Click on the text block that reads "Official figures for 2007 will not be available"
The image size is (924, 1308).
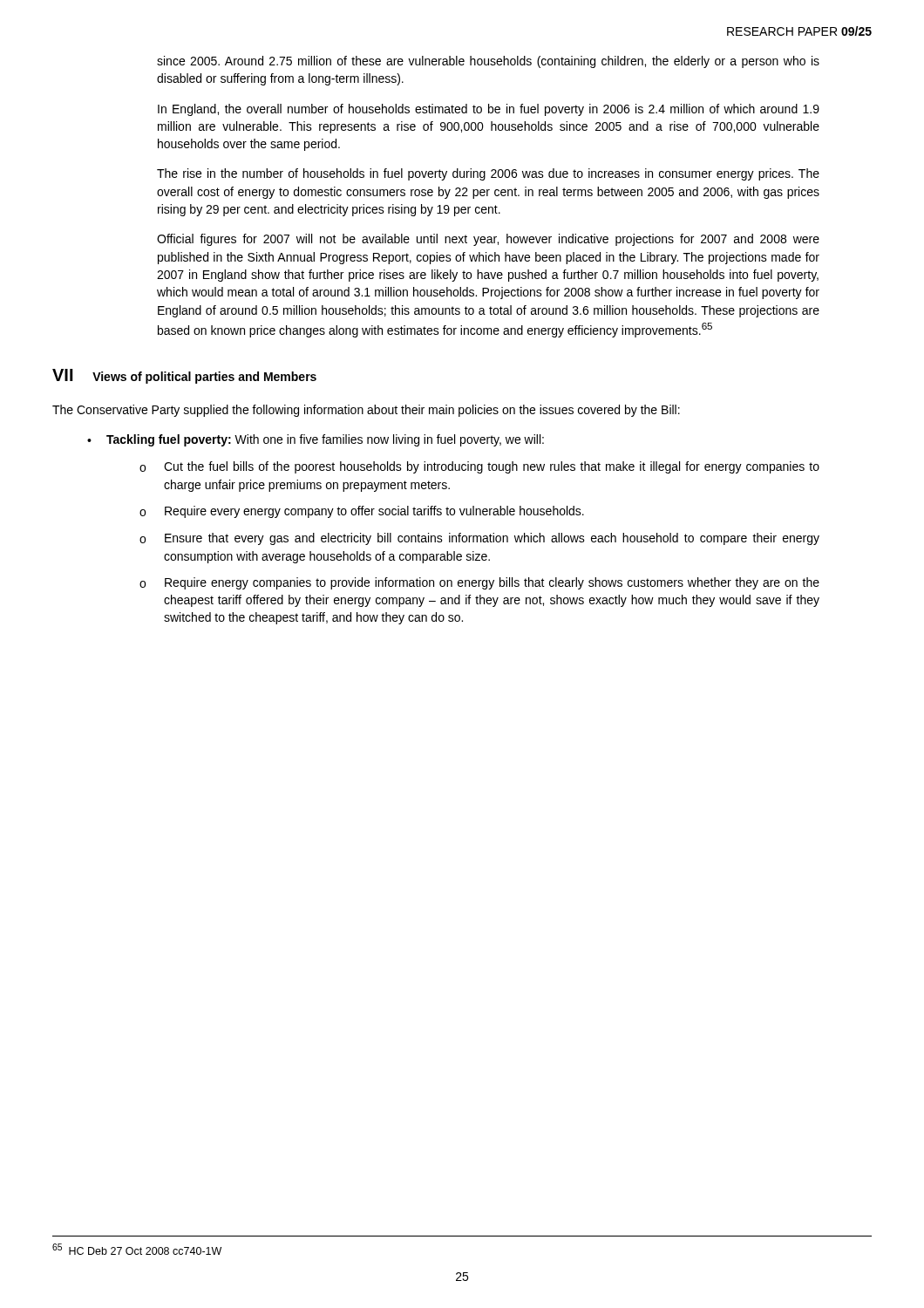(x=488, y=285)
